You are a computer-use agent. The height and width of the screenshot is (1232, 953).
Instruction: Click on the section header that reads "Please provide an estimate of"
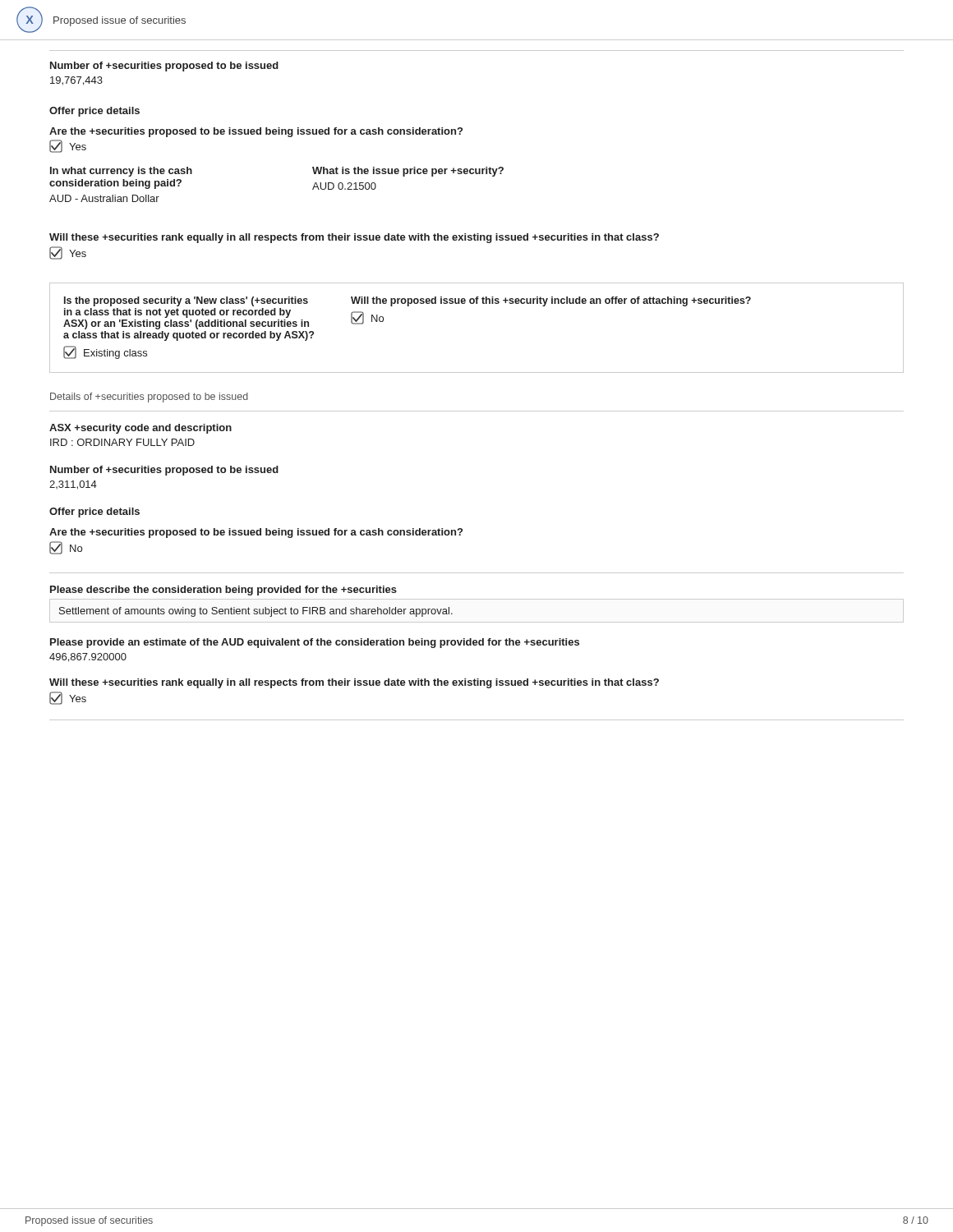315,642
